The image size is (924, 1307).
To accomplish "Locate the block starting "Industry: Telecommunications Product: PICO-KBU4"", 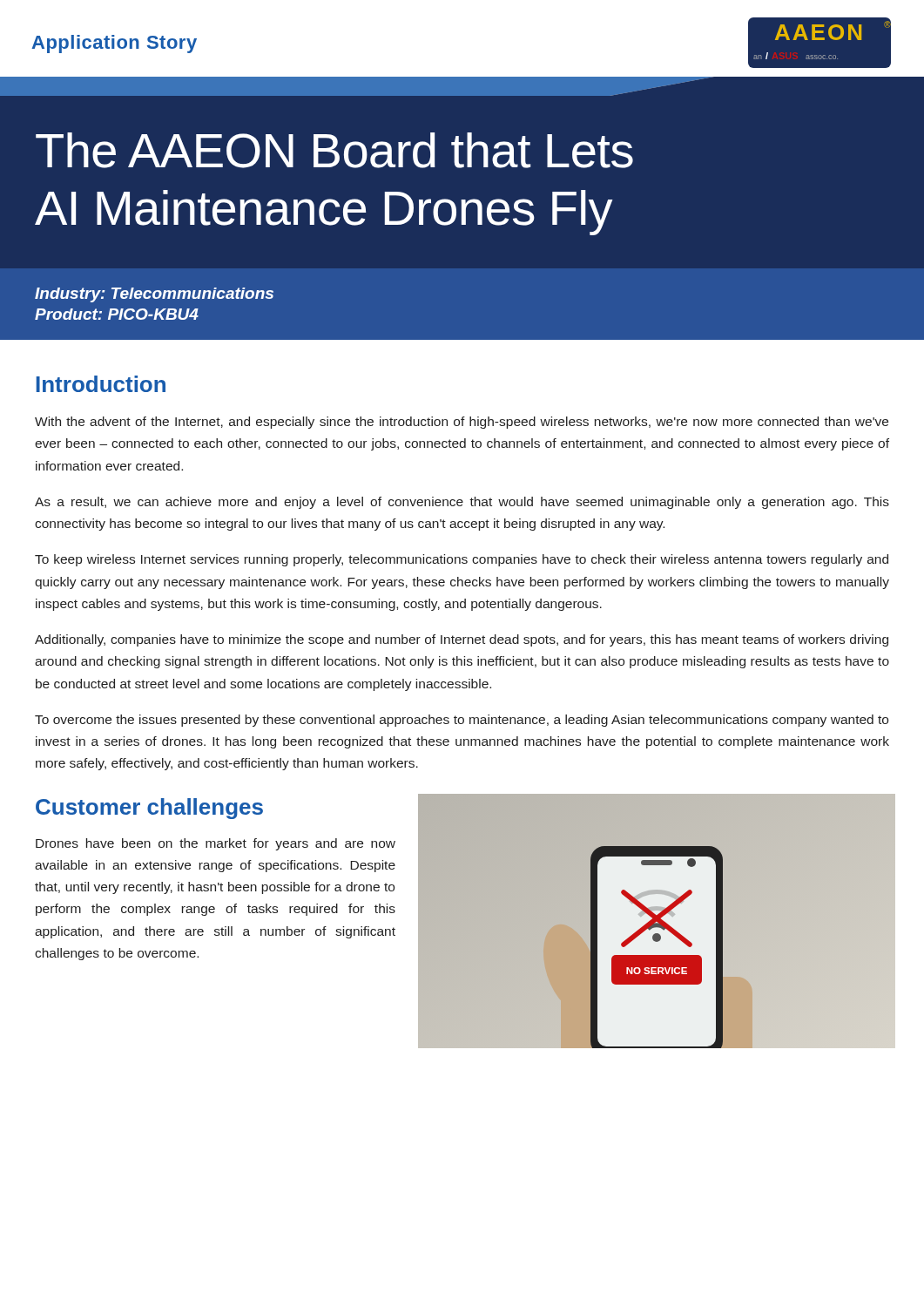I will click(154, 295).
